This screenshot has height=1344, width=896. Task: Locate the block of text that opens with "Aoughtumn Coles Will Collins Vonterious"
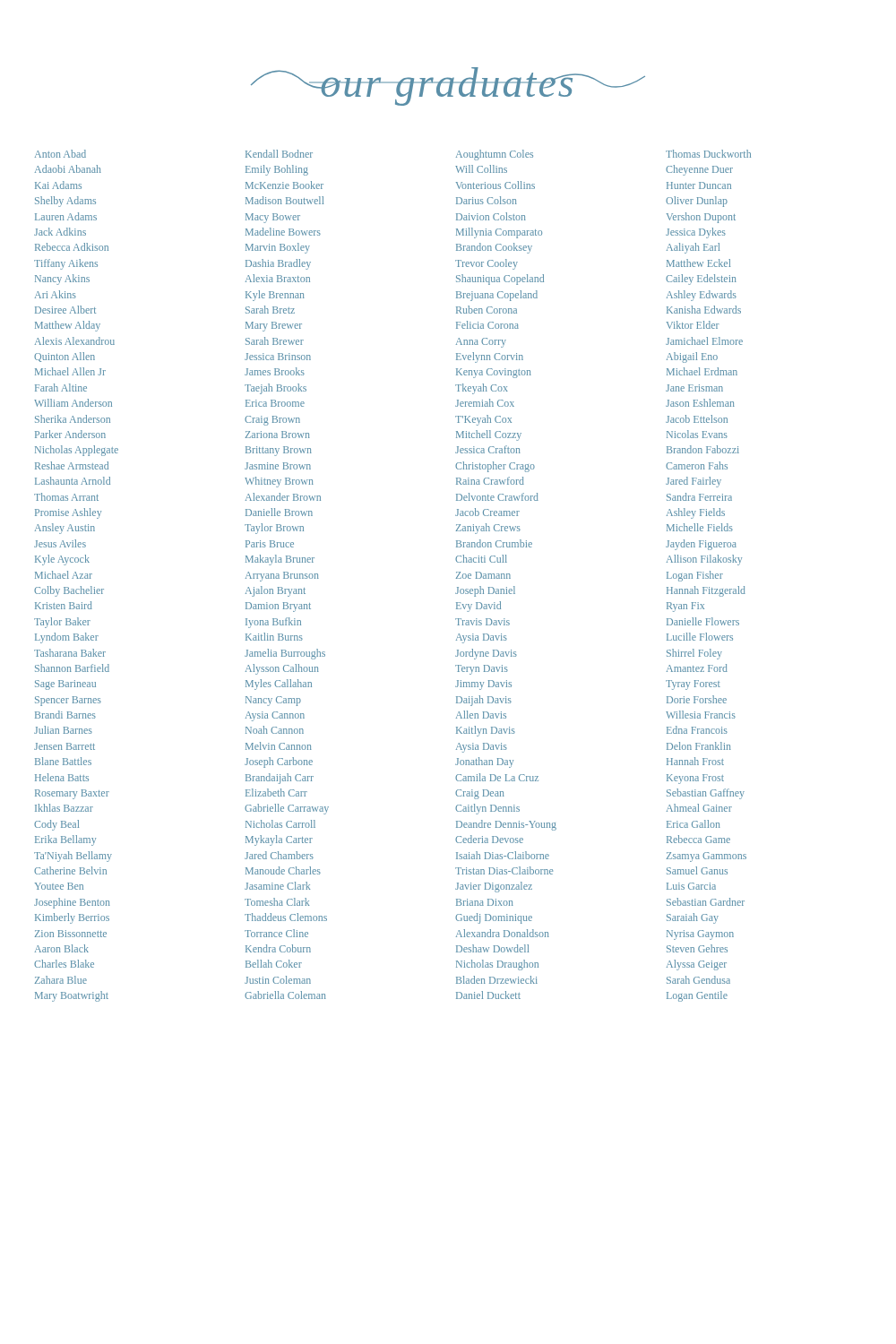click(x=495, y=155)
